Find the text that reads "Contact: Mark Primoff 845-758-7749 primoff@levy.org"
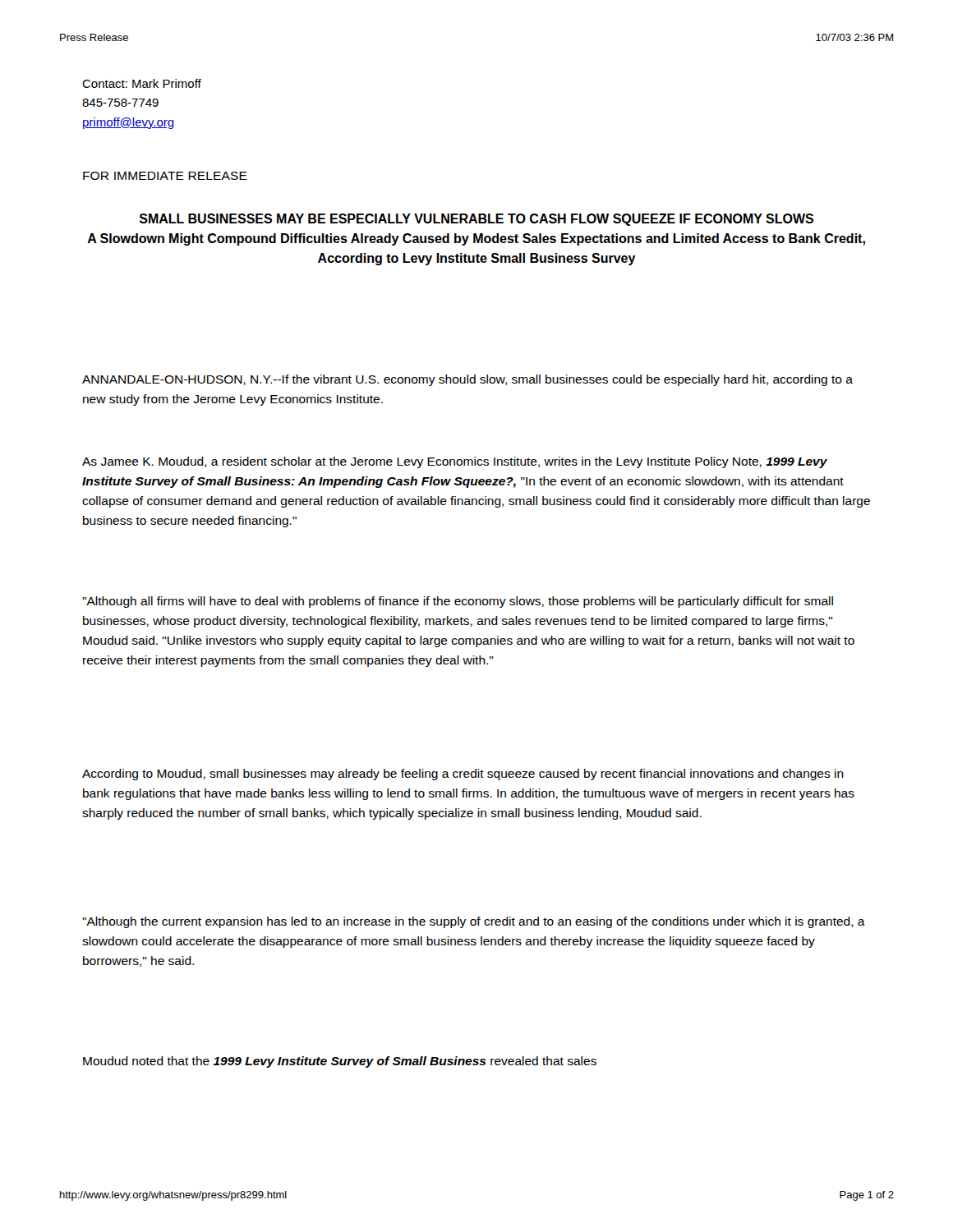953x1232 pixels. click(x=142, y=102)
